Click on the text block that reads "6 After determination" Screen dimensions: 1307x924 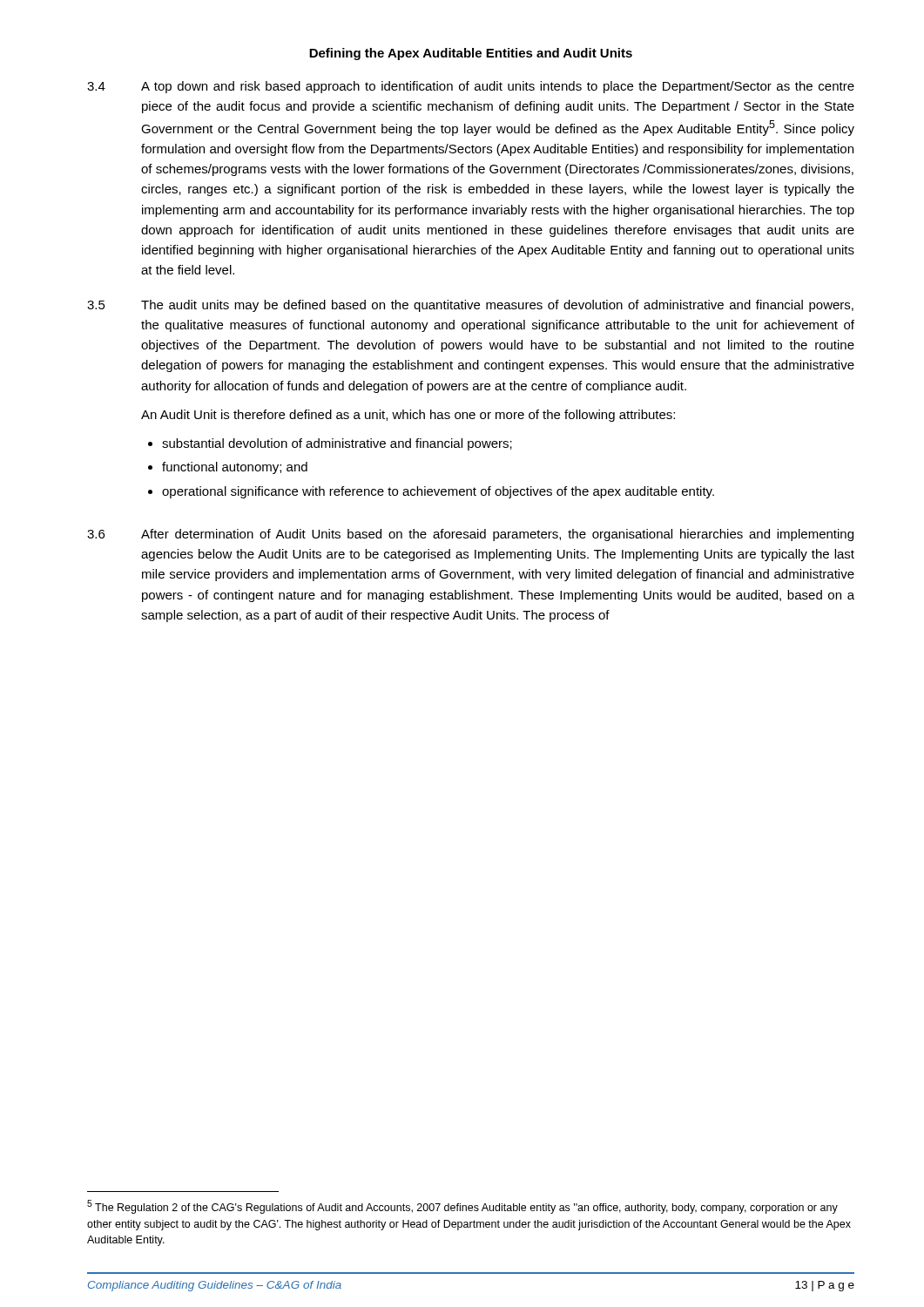point(471,574)
